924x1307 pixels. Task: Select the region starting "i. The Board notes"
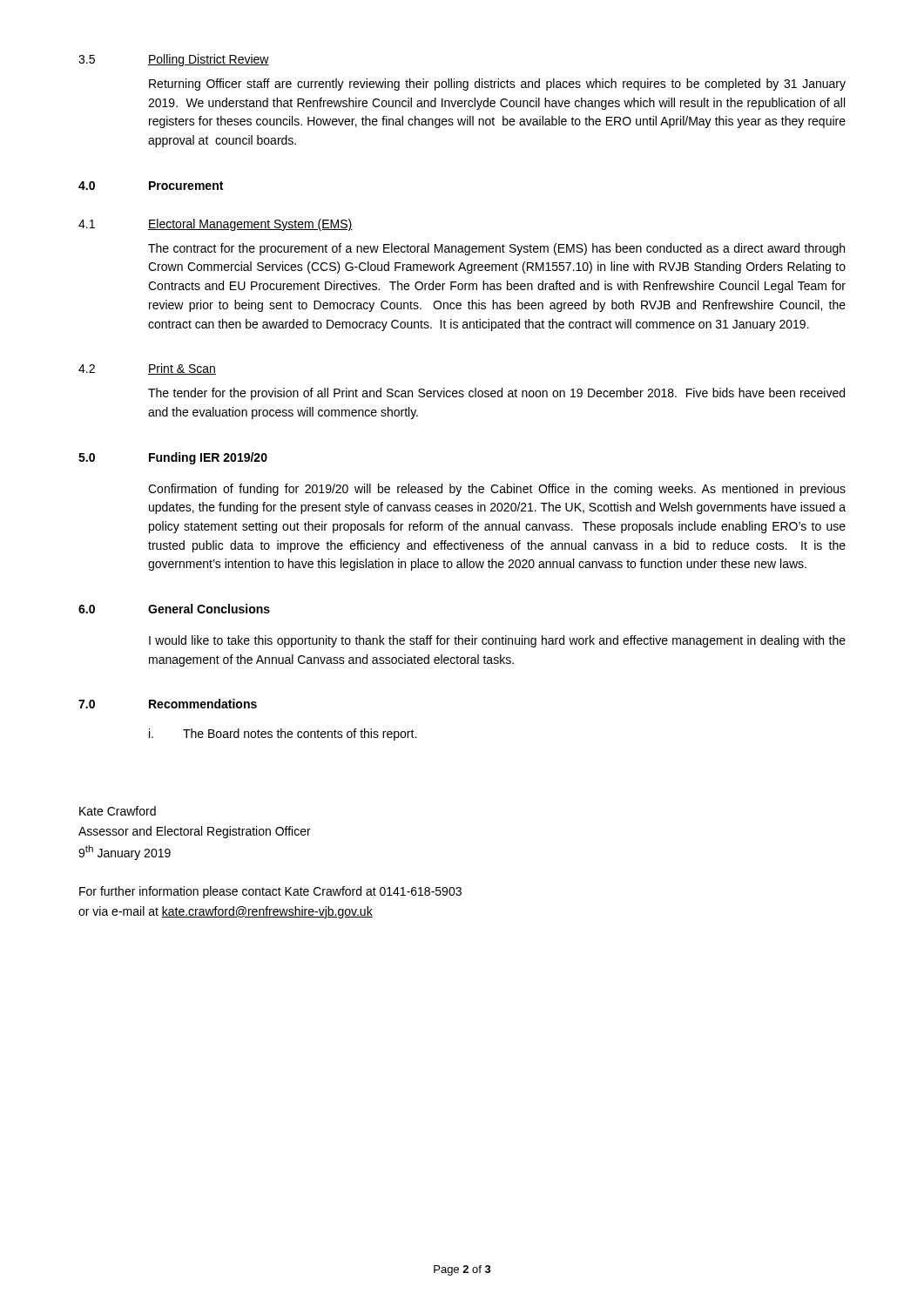tap(283, 735)
